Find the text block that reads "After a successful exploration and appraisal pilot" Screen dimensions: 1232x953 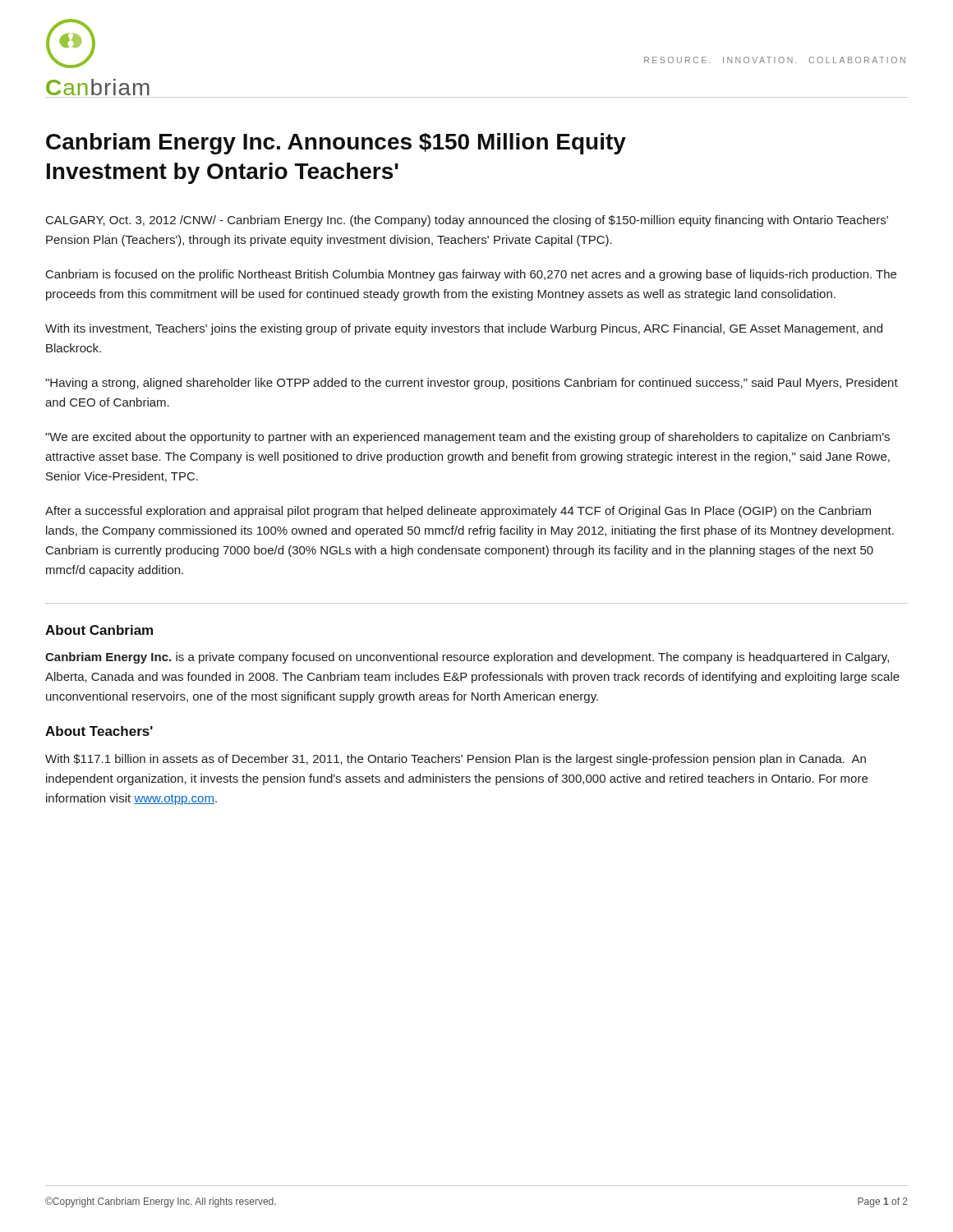(x=472, y=540)
